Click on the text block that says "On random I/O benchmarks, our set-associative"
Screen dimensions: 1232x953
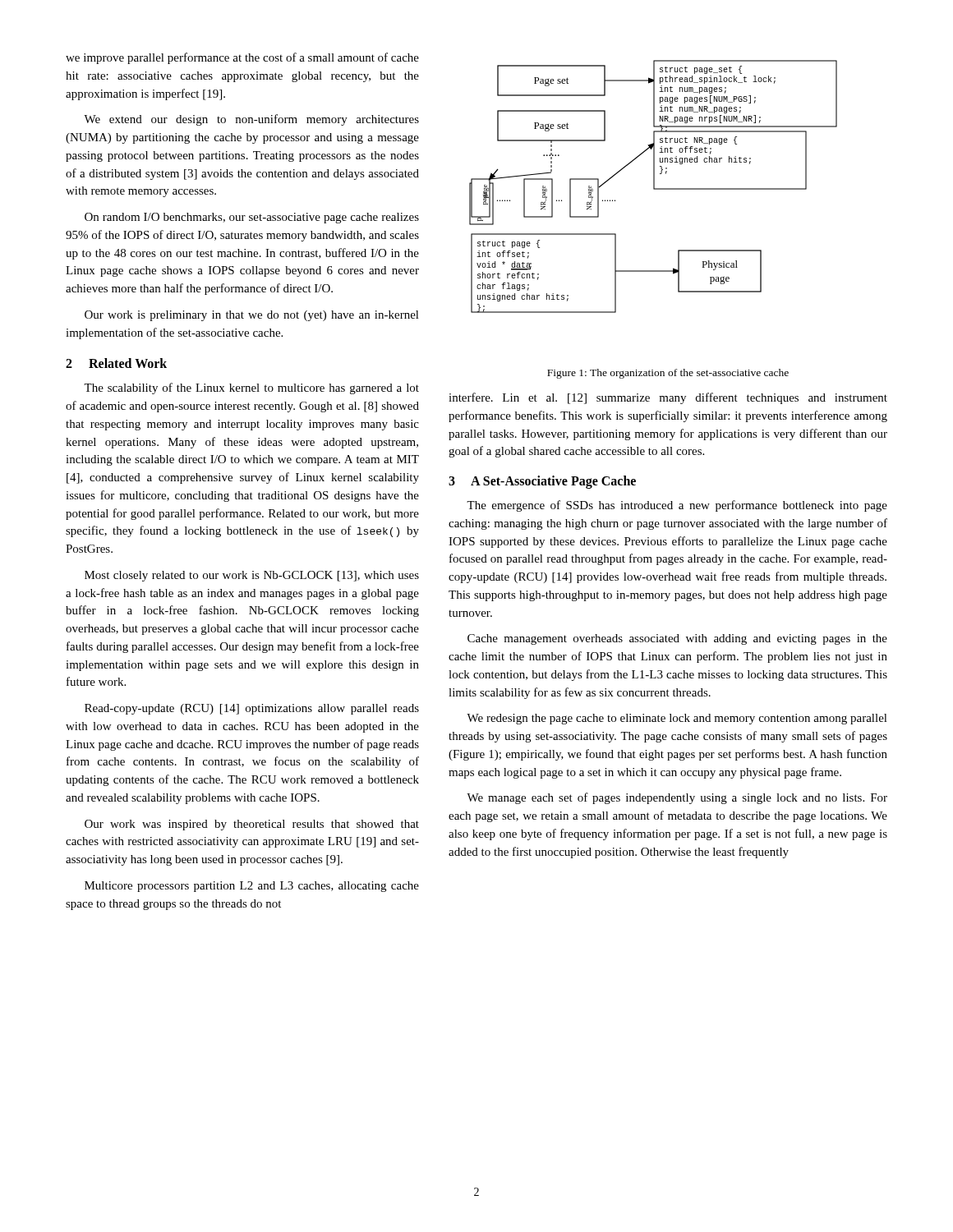point(242,253)
